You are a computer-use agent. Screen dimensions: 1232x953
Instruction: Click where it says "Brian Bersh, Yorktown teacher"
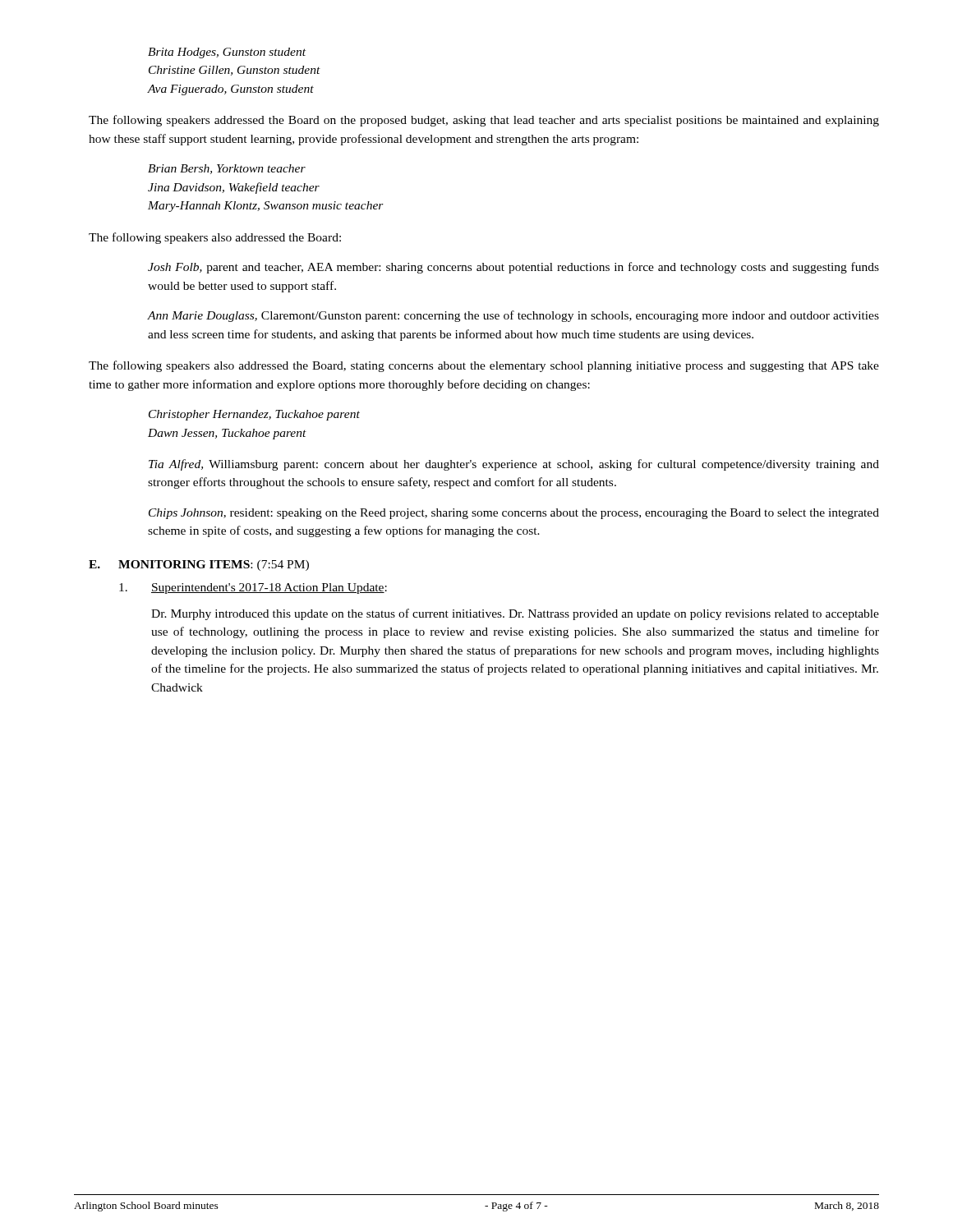click(227, 169)
